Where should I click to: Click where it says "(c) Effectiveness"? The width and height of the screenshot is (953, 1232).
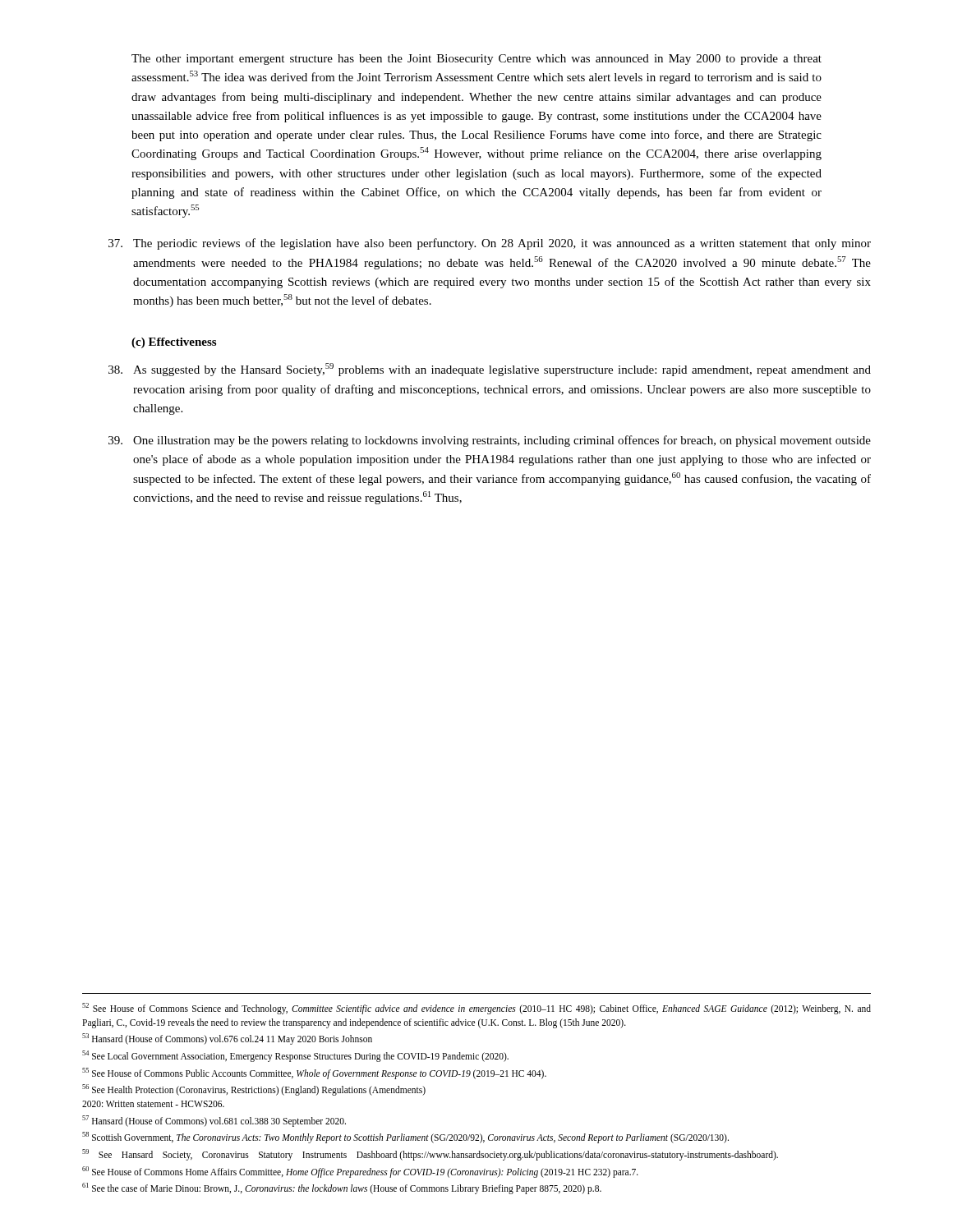point(174,342)
